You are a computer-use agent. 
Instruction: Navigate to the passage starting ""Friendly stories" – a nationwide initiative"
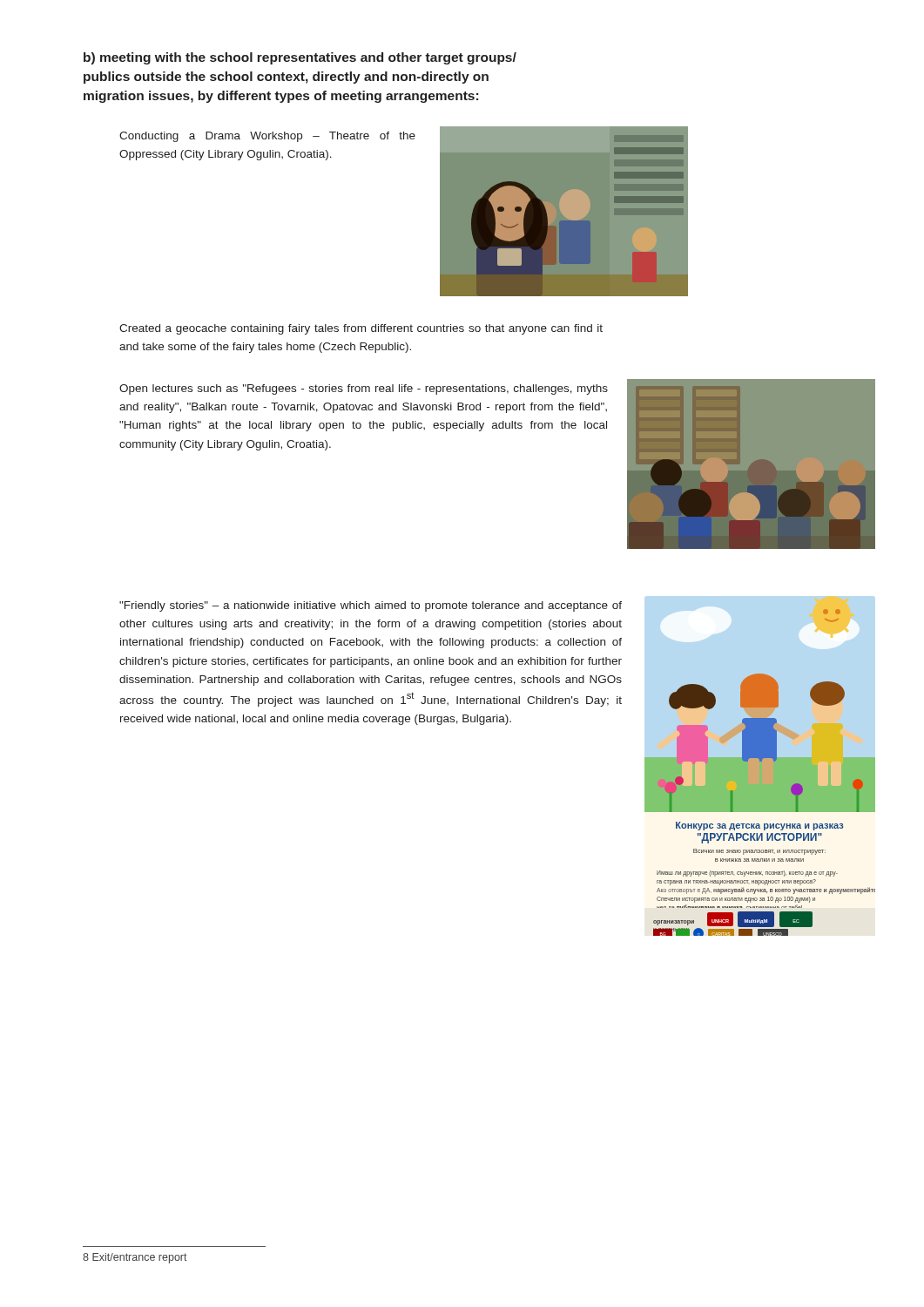[371, 662]
